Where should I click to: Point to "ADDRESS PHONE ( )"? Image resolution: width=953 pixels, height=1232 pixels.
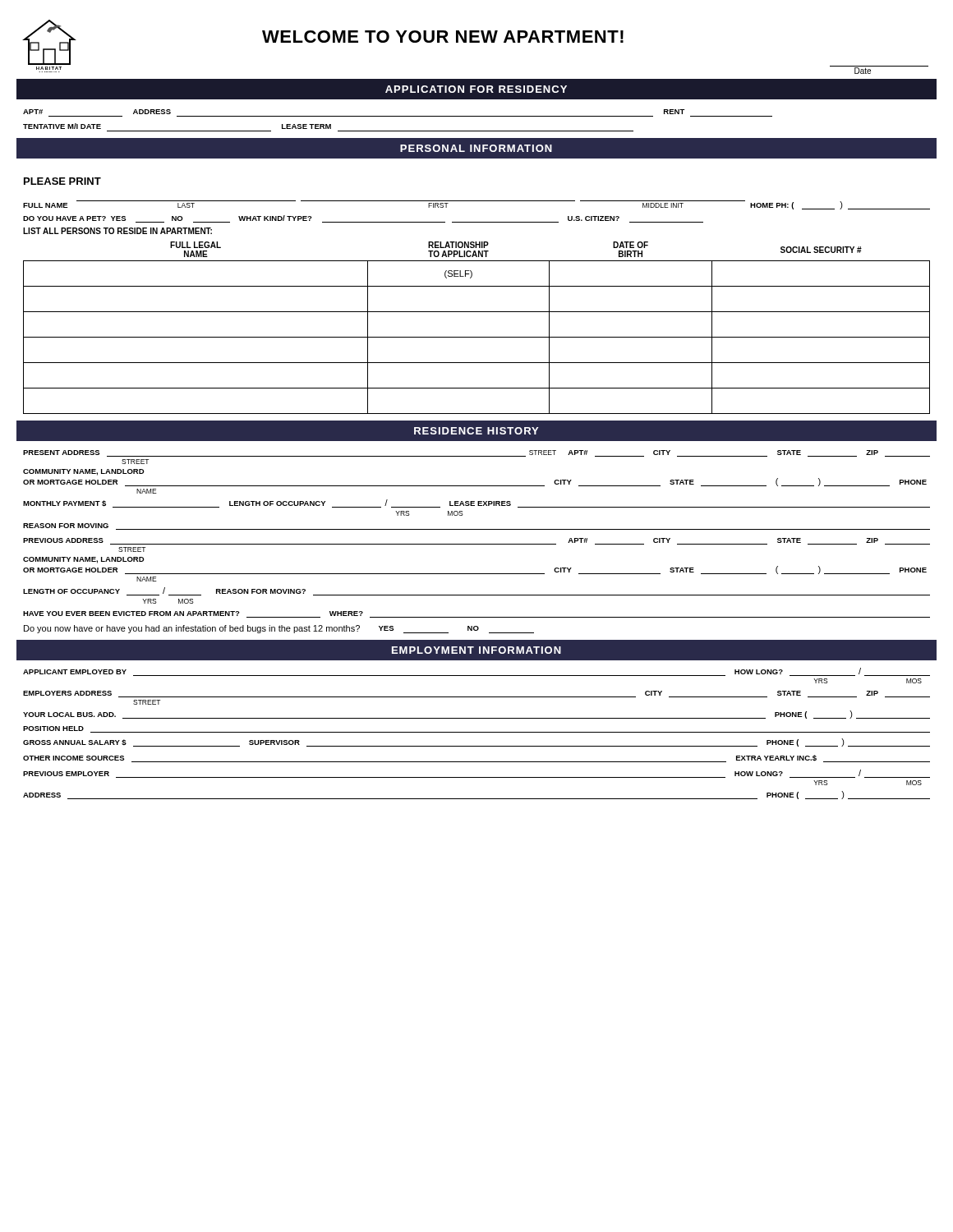point(476,794)
